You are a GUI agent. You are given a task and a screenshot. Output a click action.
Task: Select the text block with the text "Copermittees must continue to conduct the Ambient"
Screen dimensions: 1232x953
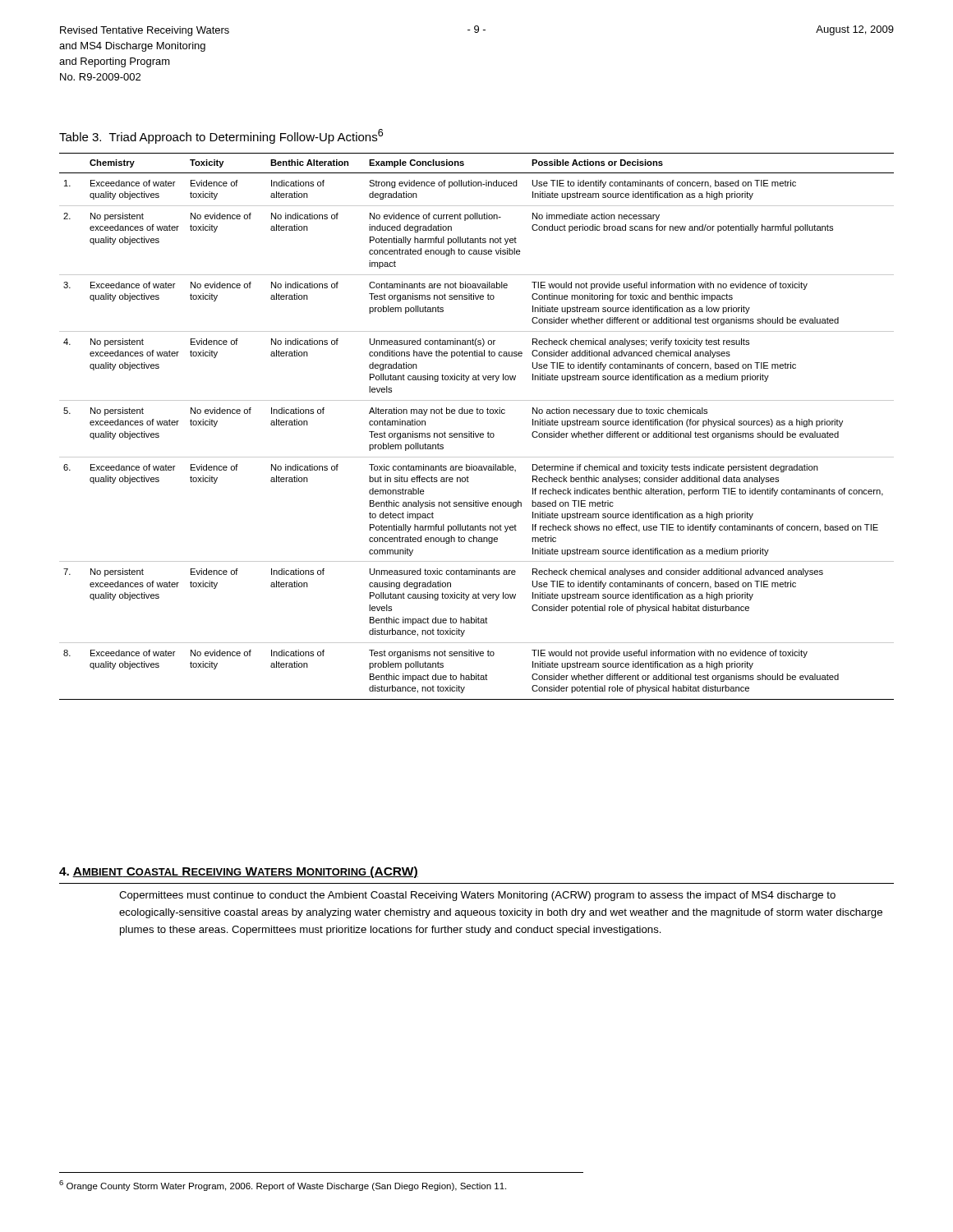(501, 912)
